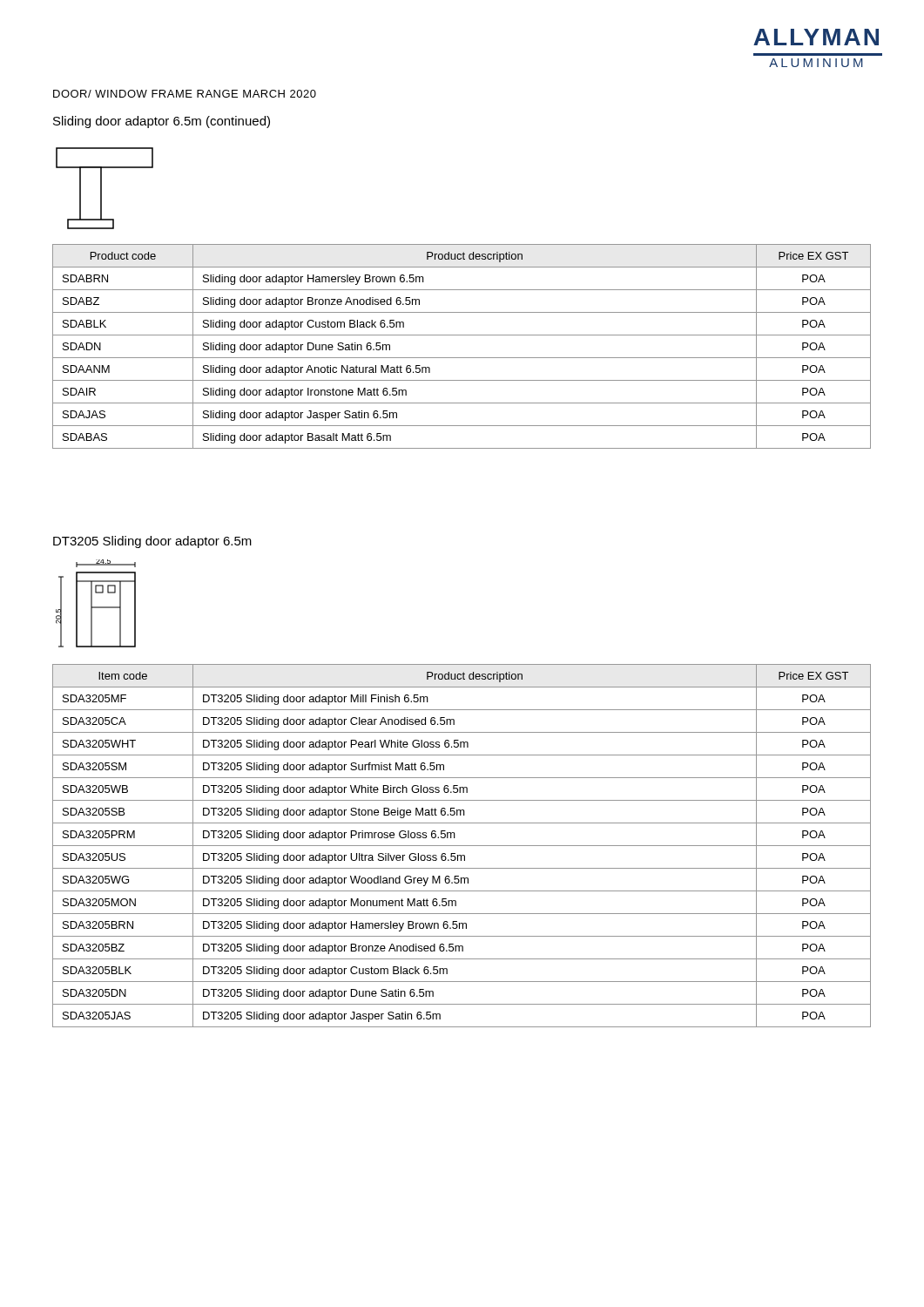This screenshot has height=1307, width=924.
Task: Find the text block starting "Sliding door adaptor 6.5m (continued)"
Action: [162, 121]
